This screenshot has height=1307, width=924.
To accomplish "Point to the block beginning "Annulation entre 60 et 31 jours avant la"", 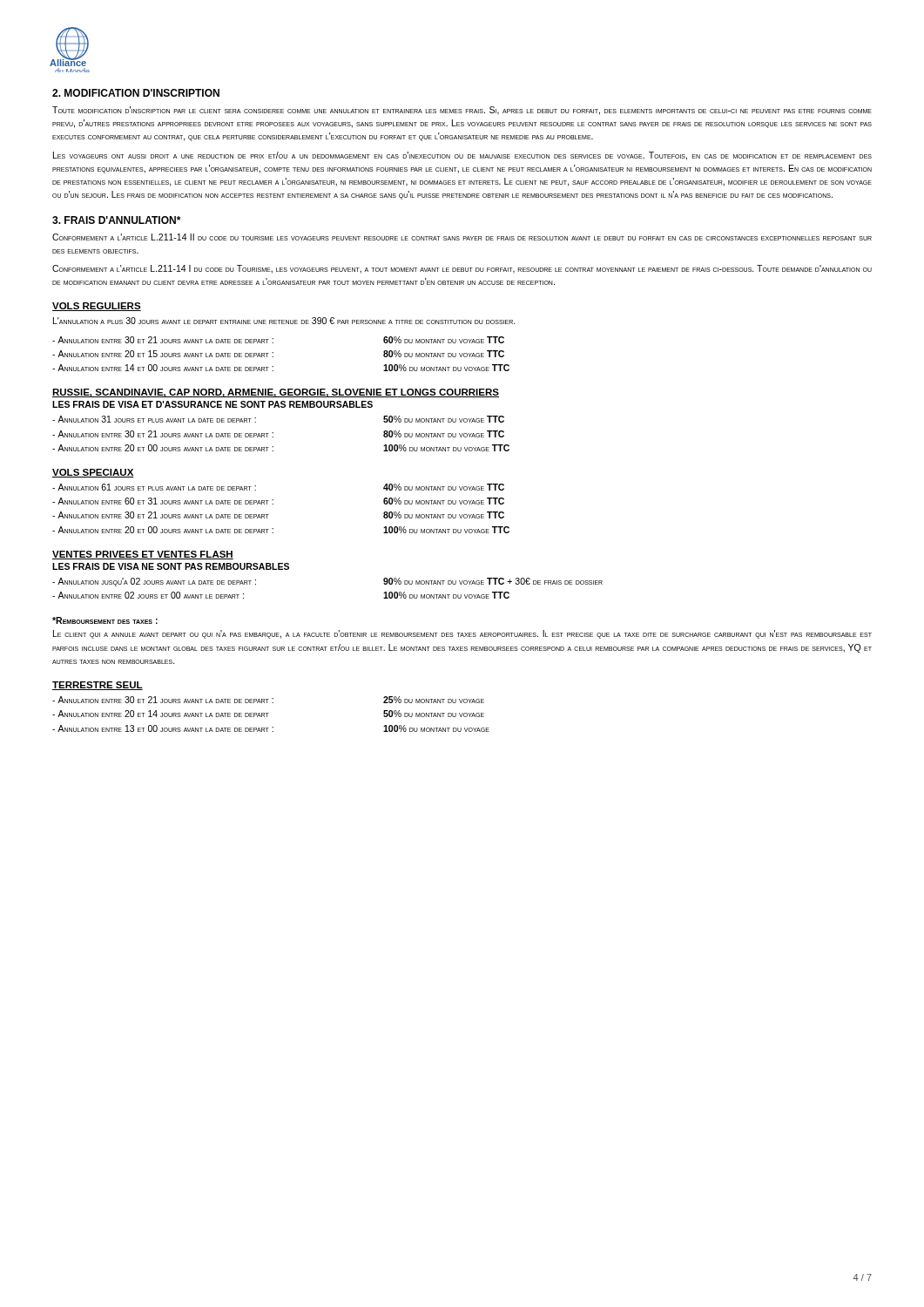I will tap(462, 502).
